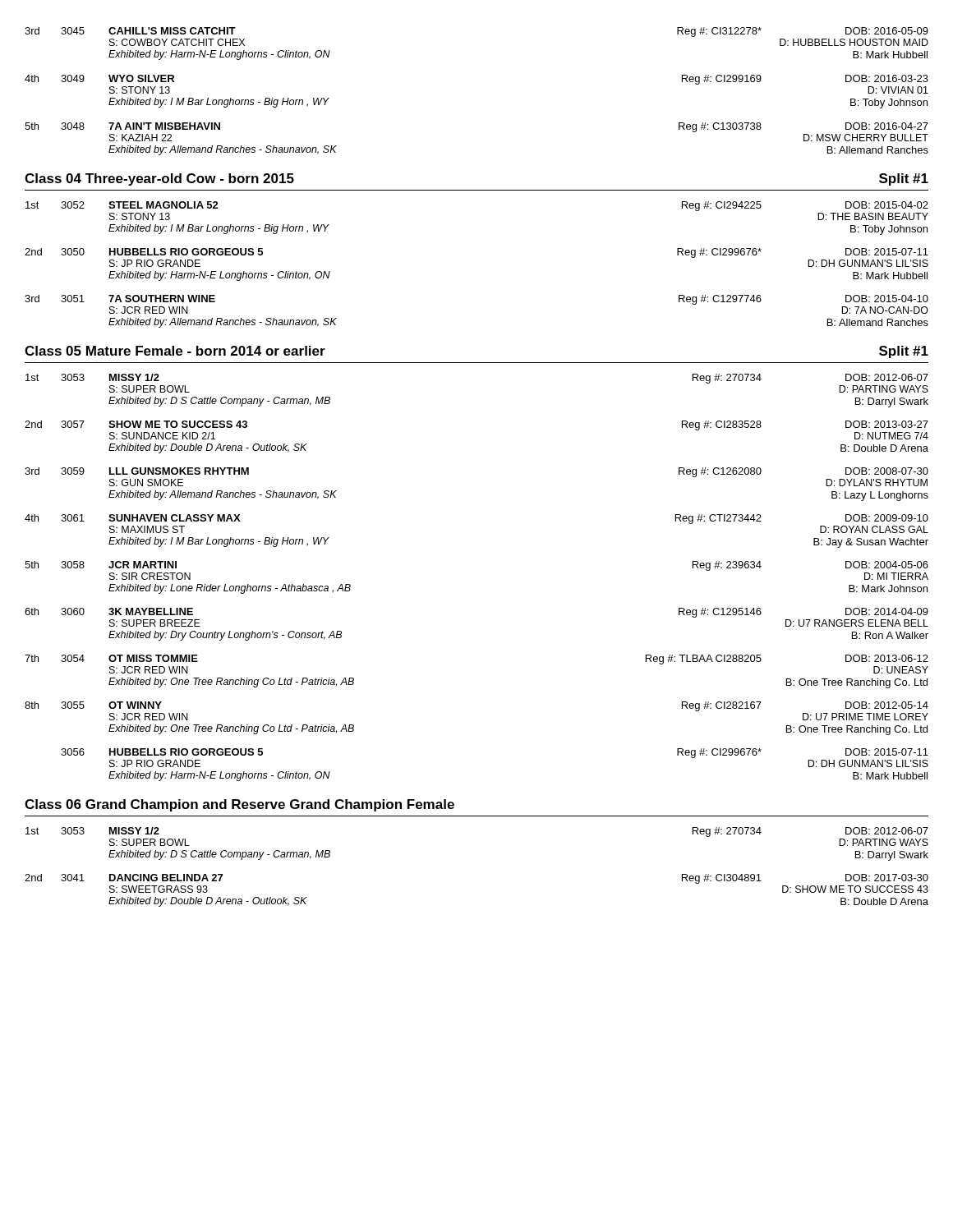Point to the block beginning "3056 HUBBELLS RIO GORGEOUS 5 S: JP RIO"

coord(74,752)
